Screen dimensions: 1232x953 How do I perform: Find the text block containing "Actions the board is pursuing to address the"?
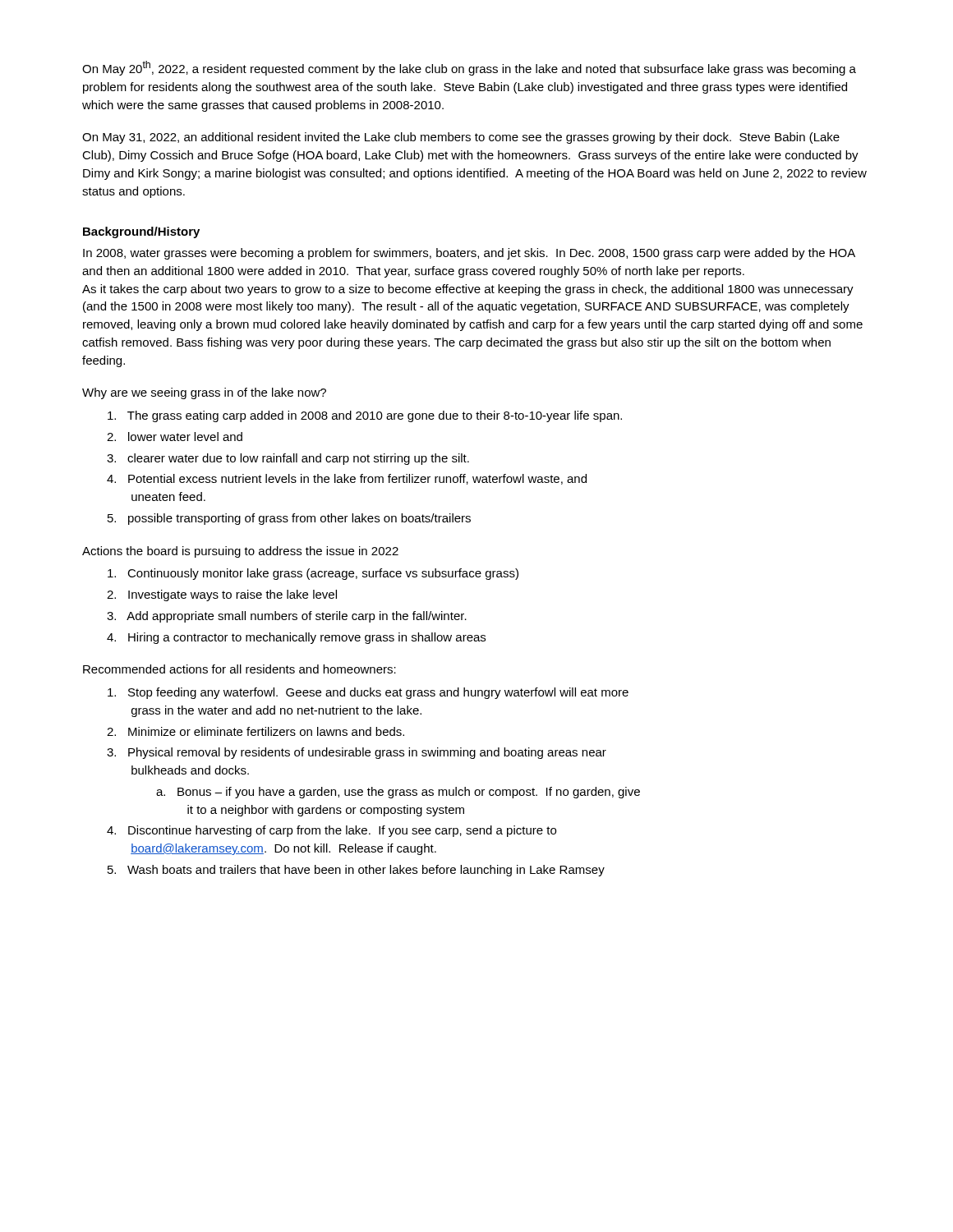[240, 550]
